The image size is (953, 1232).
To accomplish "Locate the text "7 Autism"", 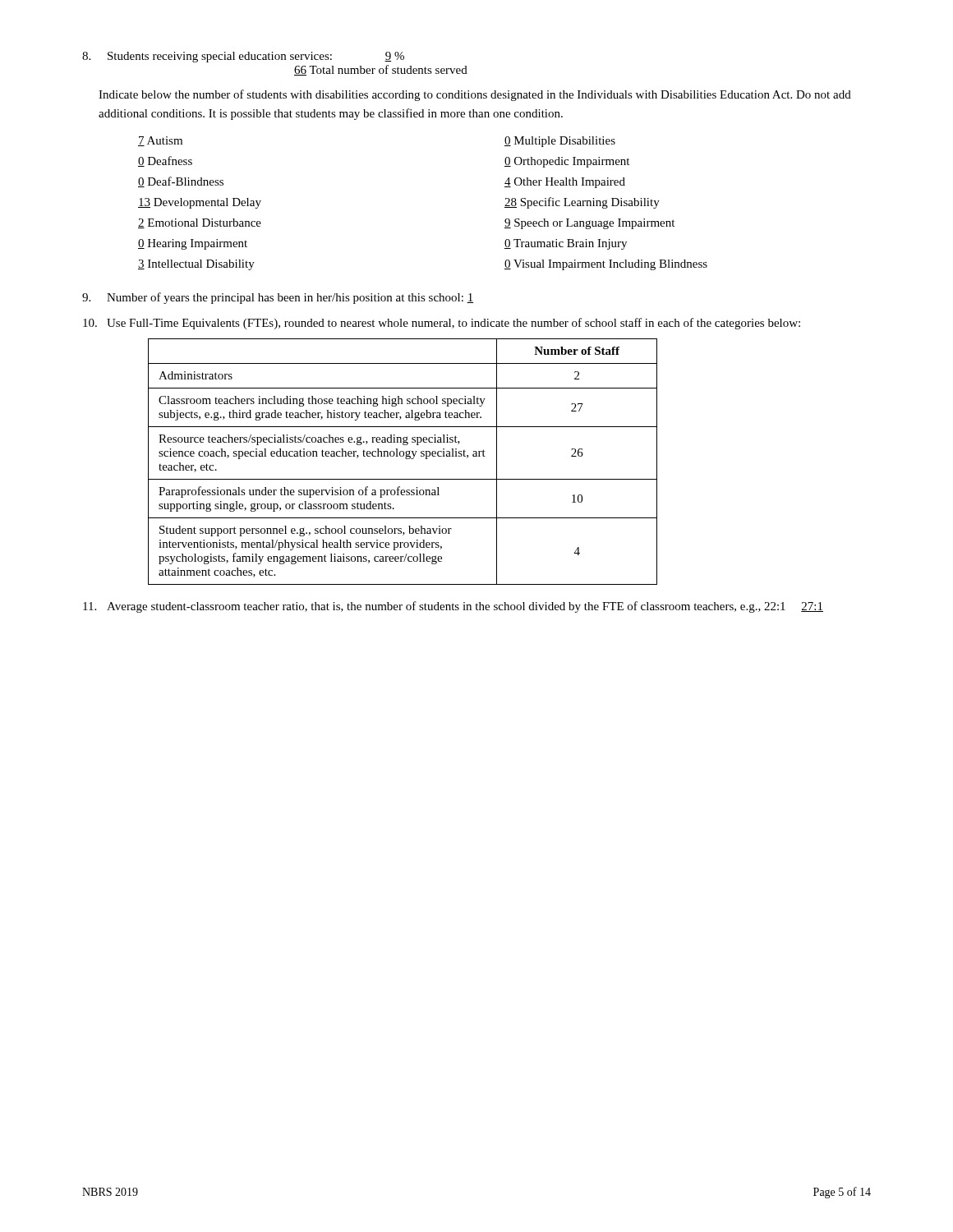I will [160, 140].
